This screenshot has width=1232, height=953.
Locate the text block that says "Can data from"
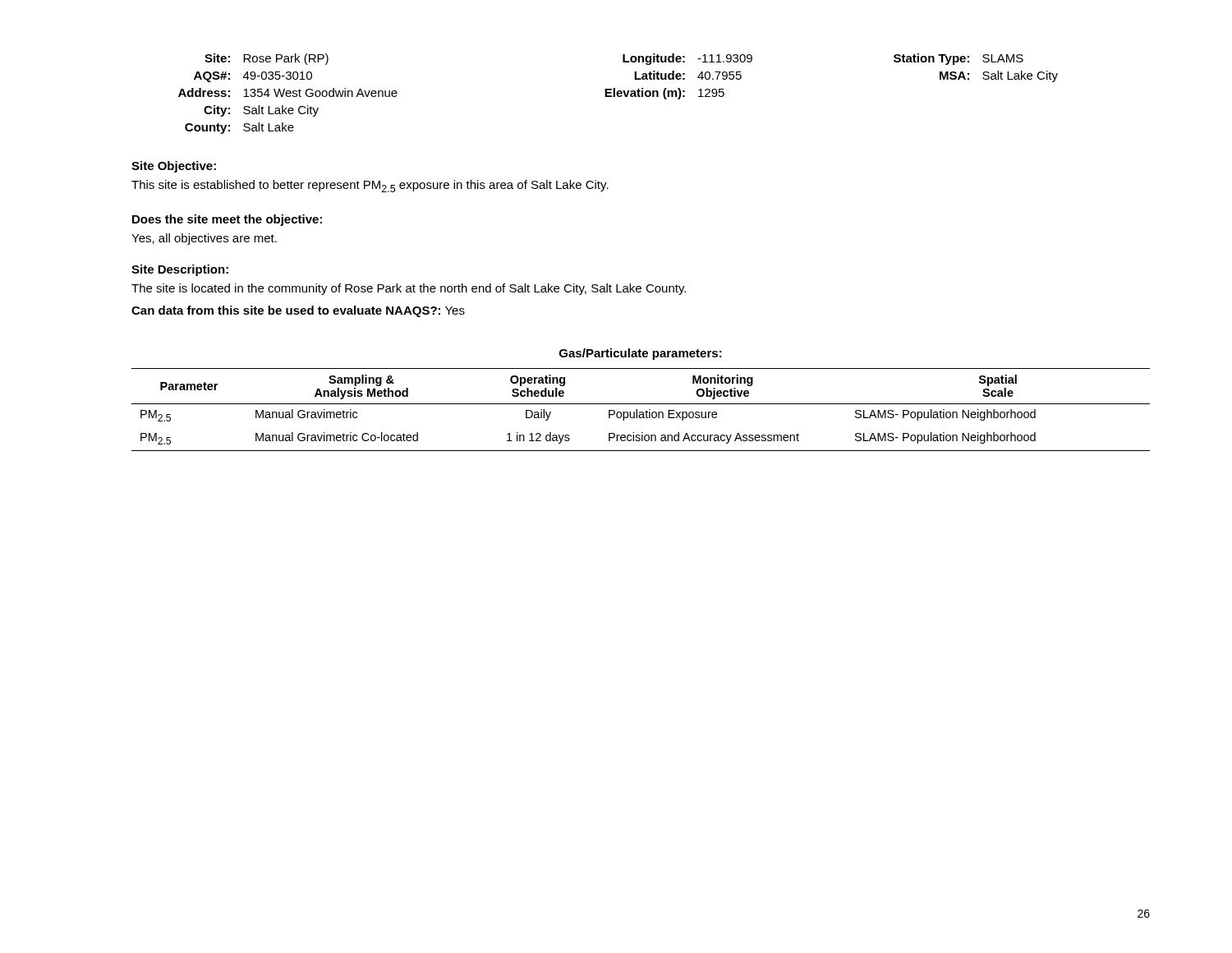298,310
